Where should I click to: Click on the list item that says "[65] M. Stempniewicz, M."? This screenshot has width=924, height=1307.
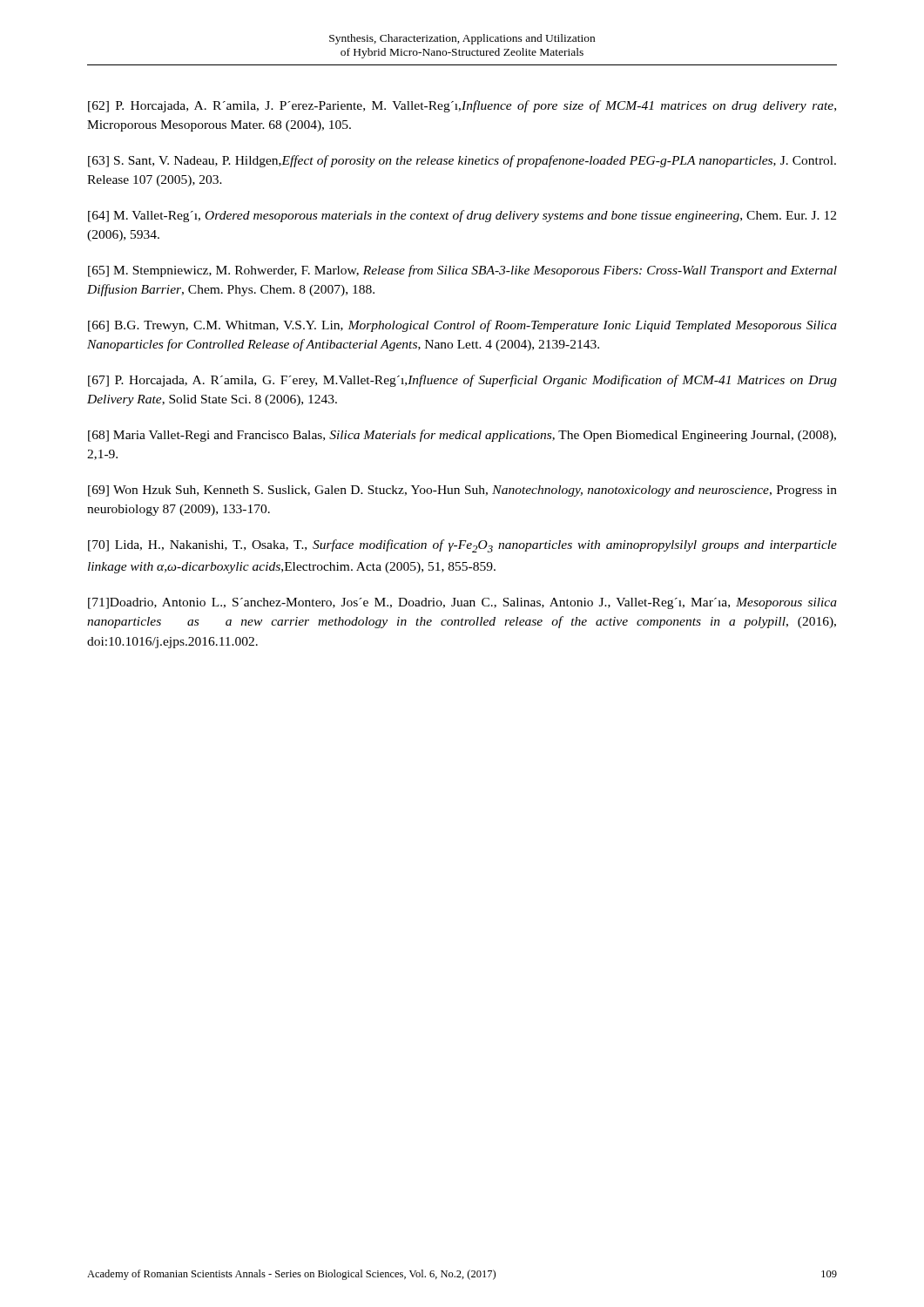click(x=462, y=279)
